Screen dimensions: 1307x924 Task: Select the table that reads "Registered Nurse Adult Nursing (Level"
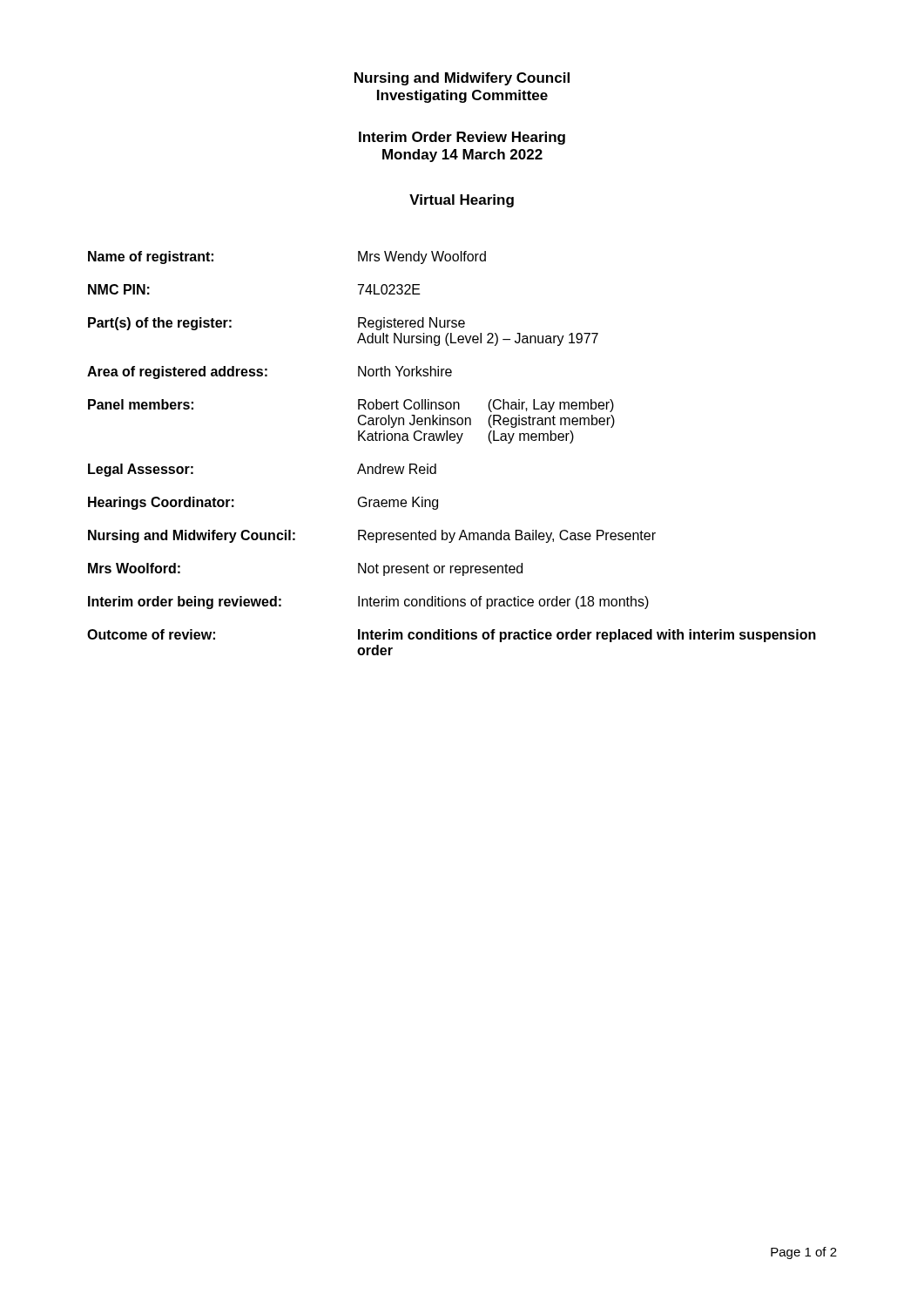coord(462,454)
